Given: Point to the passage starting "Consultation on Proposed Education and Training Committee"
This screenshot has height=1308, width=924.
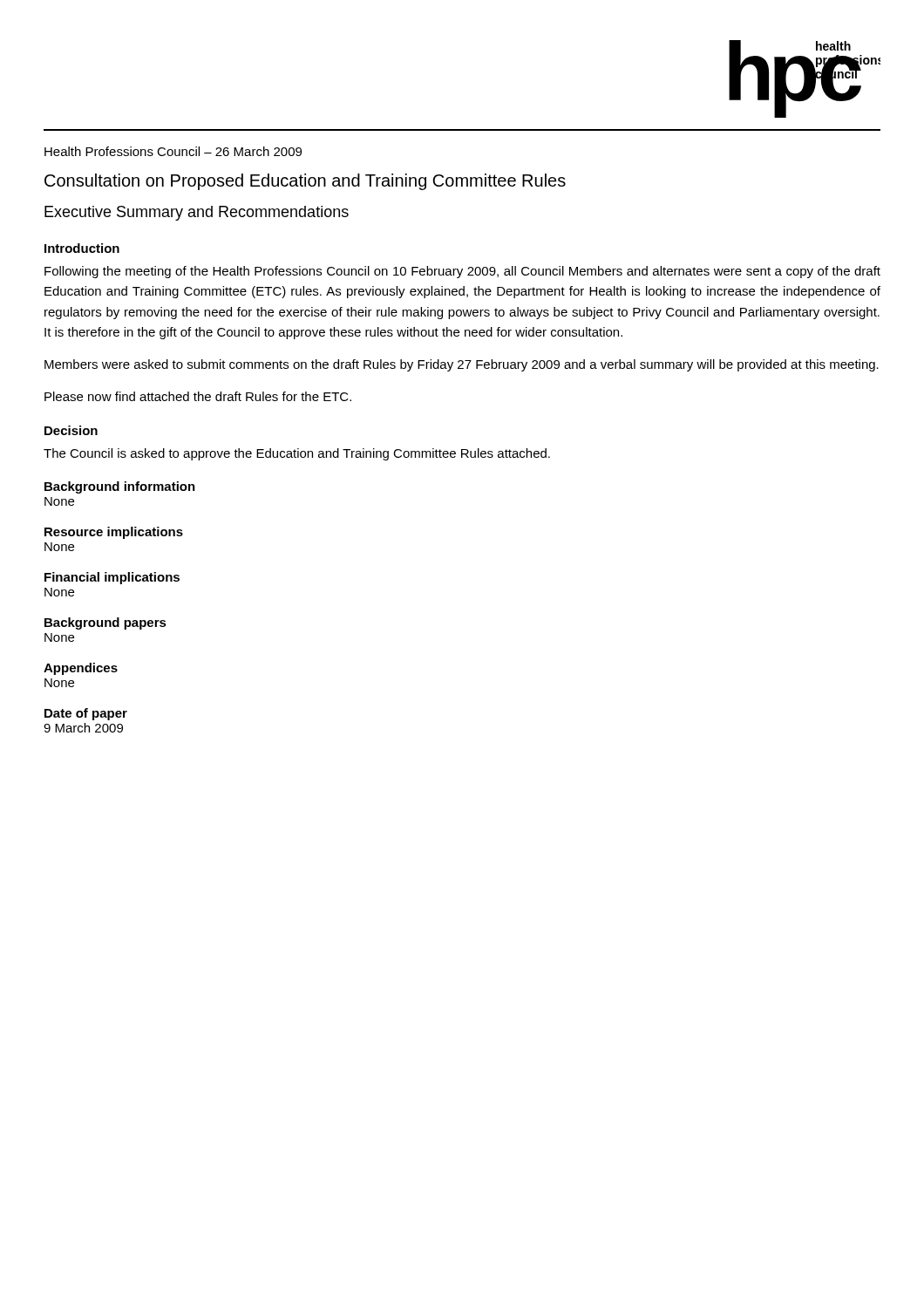Looking at the screenshot, I should [305, 181].
